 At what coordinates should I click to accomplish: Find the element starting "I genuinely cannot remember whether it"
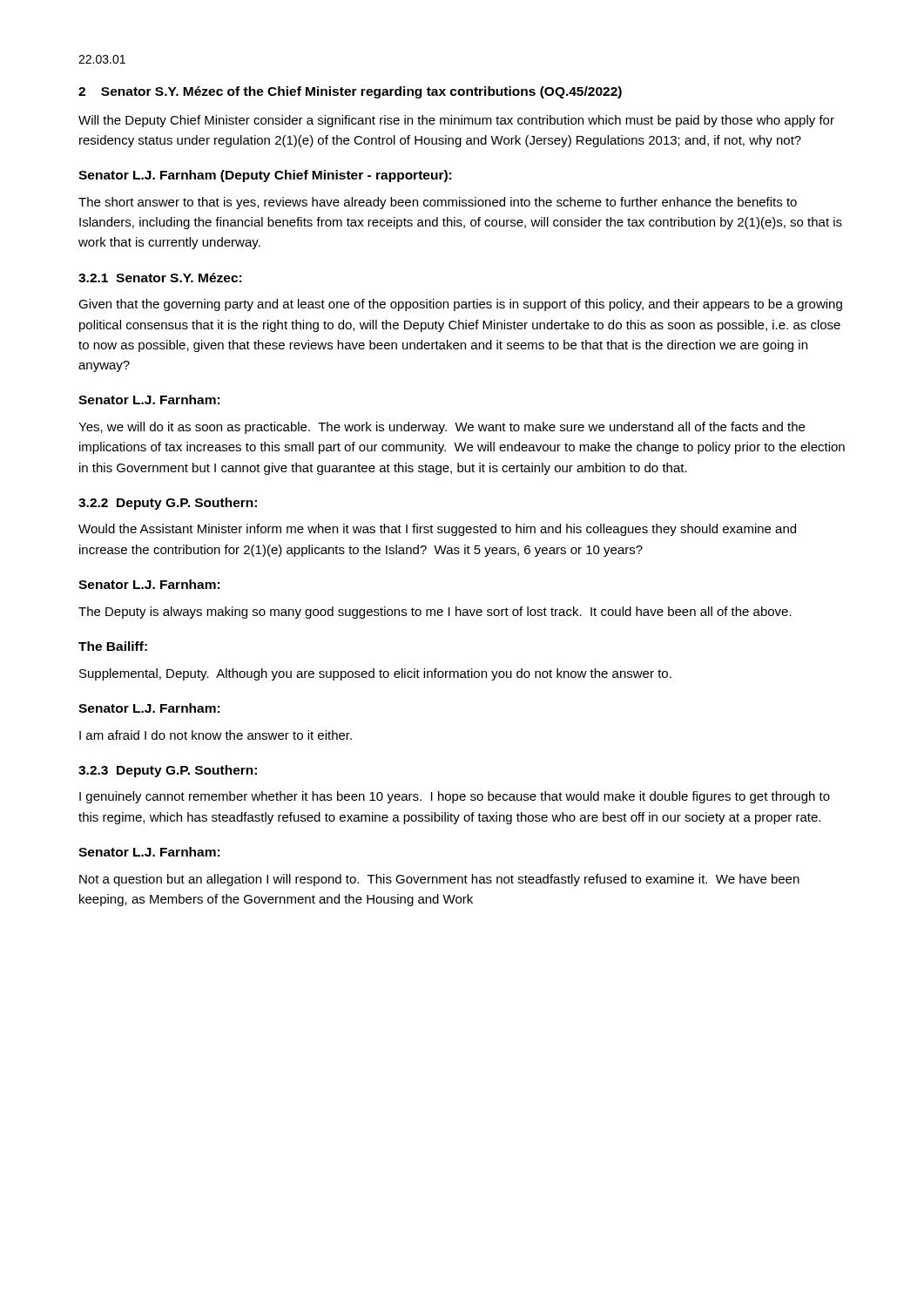(x=454, y=806)
